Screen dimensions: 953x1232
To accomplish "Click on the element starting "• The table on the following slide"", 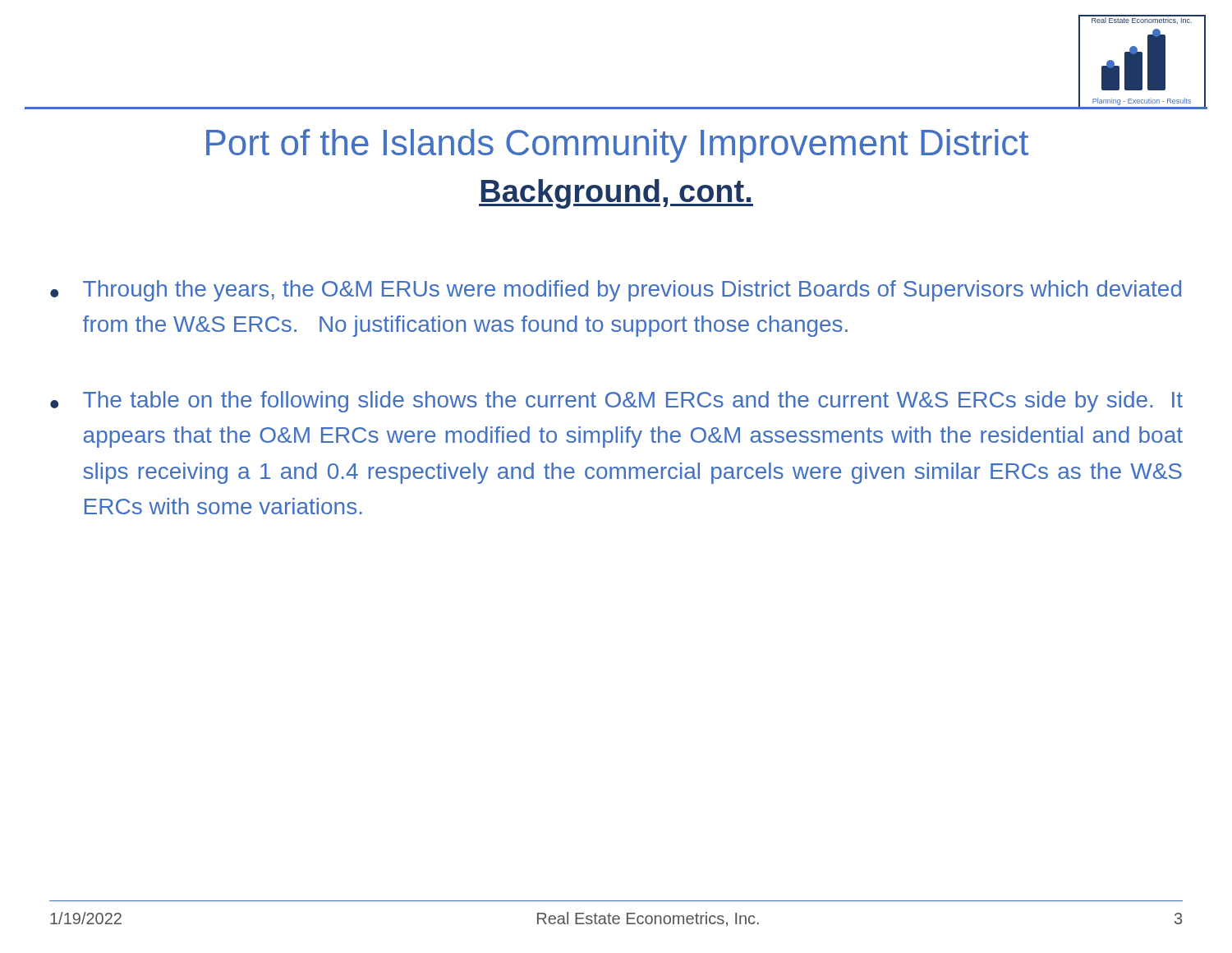I will click(616, 453).
